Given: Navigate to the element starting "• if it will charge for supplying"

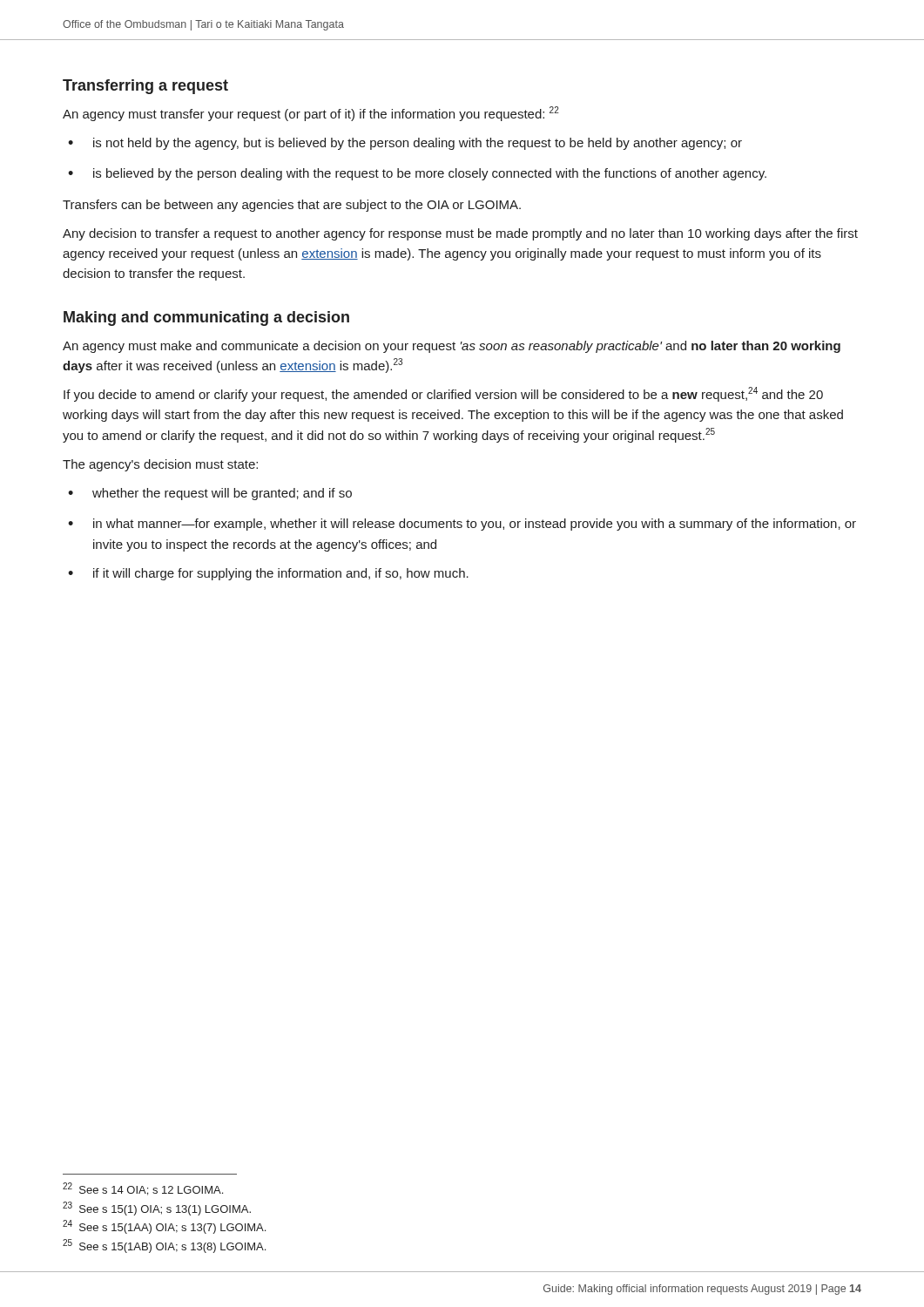Looking at the screenshot, I should (x=462, y=574).
